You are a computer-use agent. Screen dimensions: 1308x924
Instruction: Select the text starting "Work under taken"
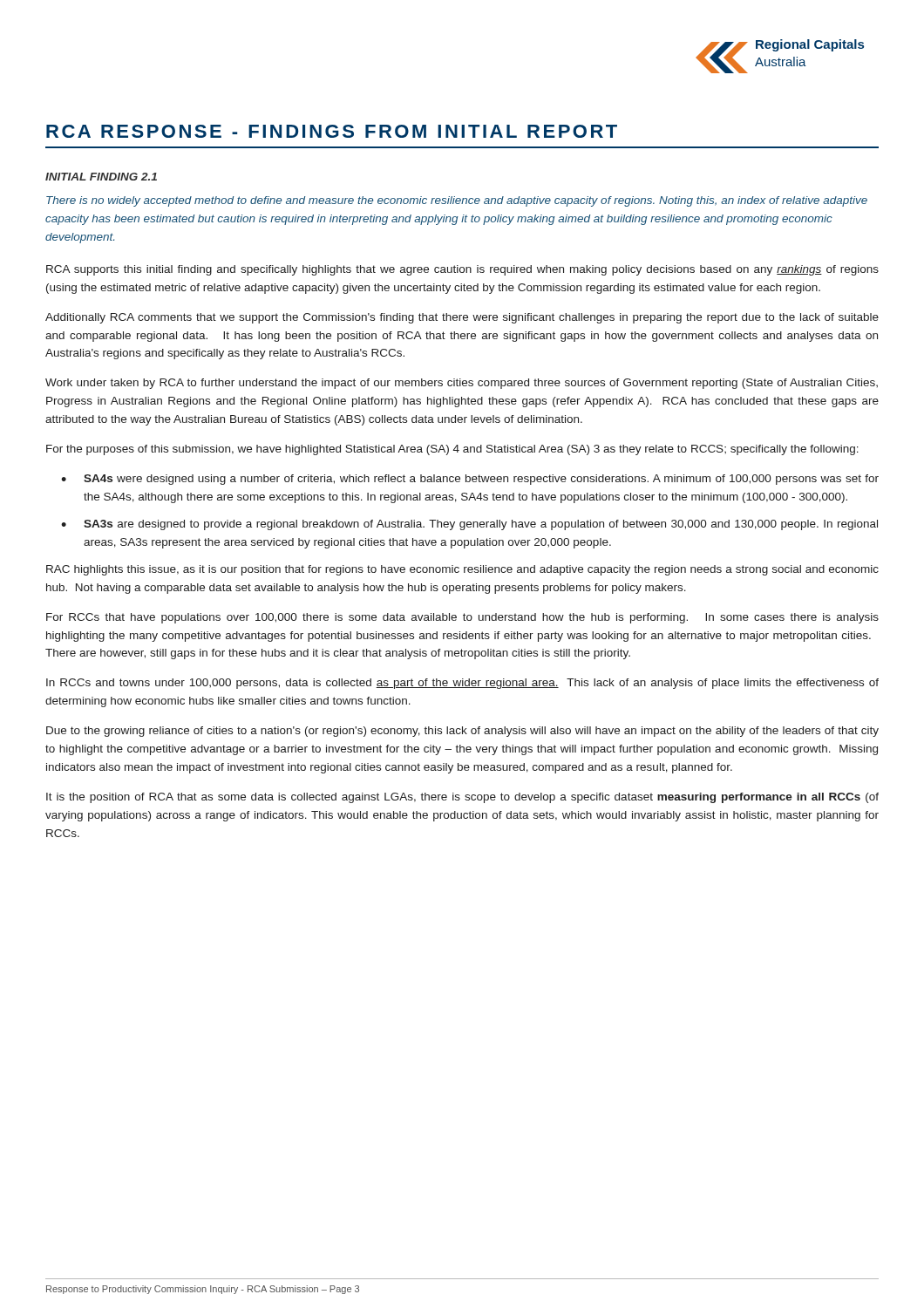click(x=462, y=401)
